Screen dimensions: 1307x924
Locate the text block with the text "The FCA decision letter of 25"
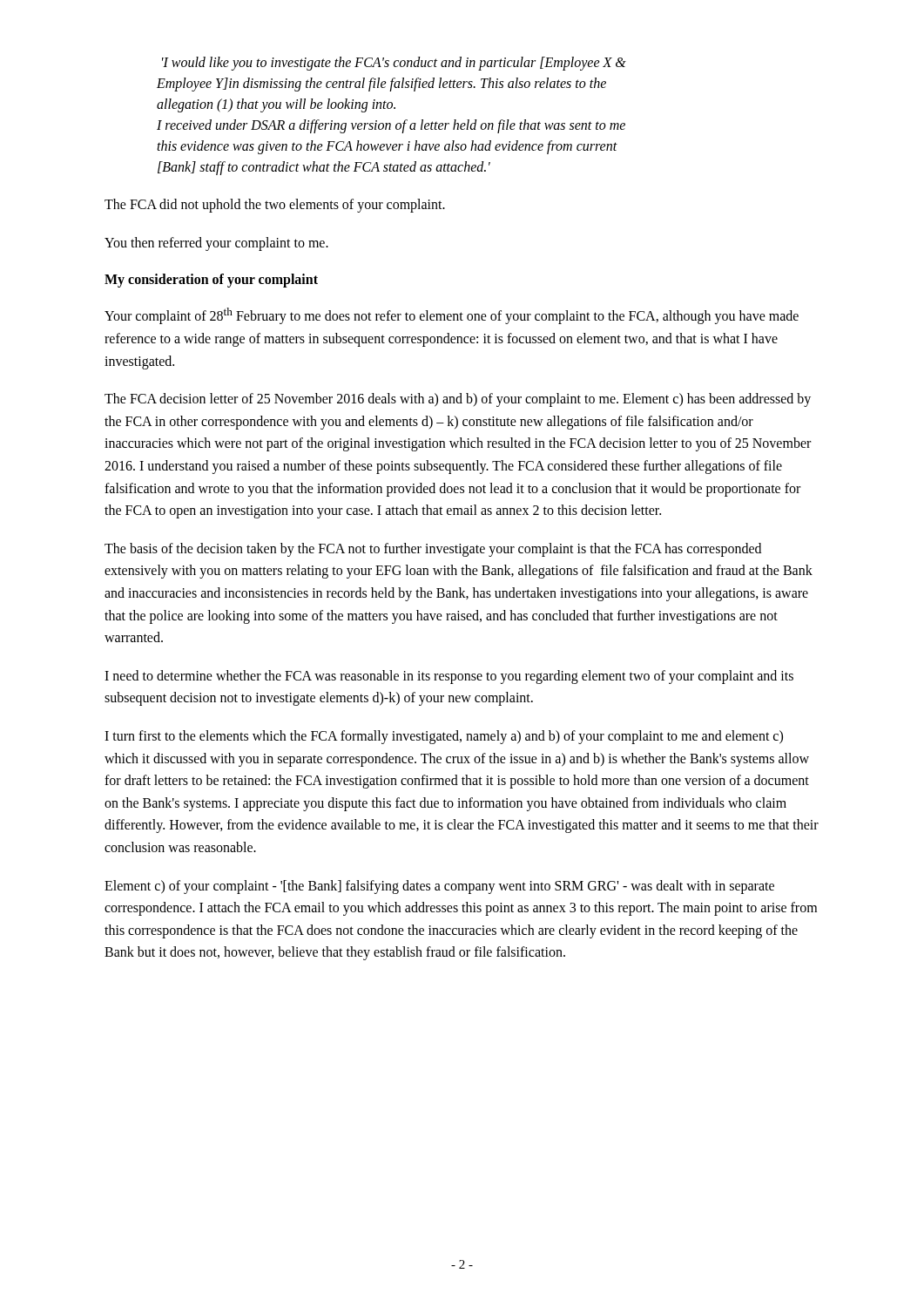[458, 455]
